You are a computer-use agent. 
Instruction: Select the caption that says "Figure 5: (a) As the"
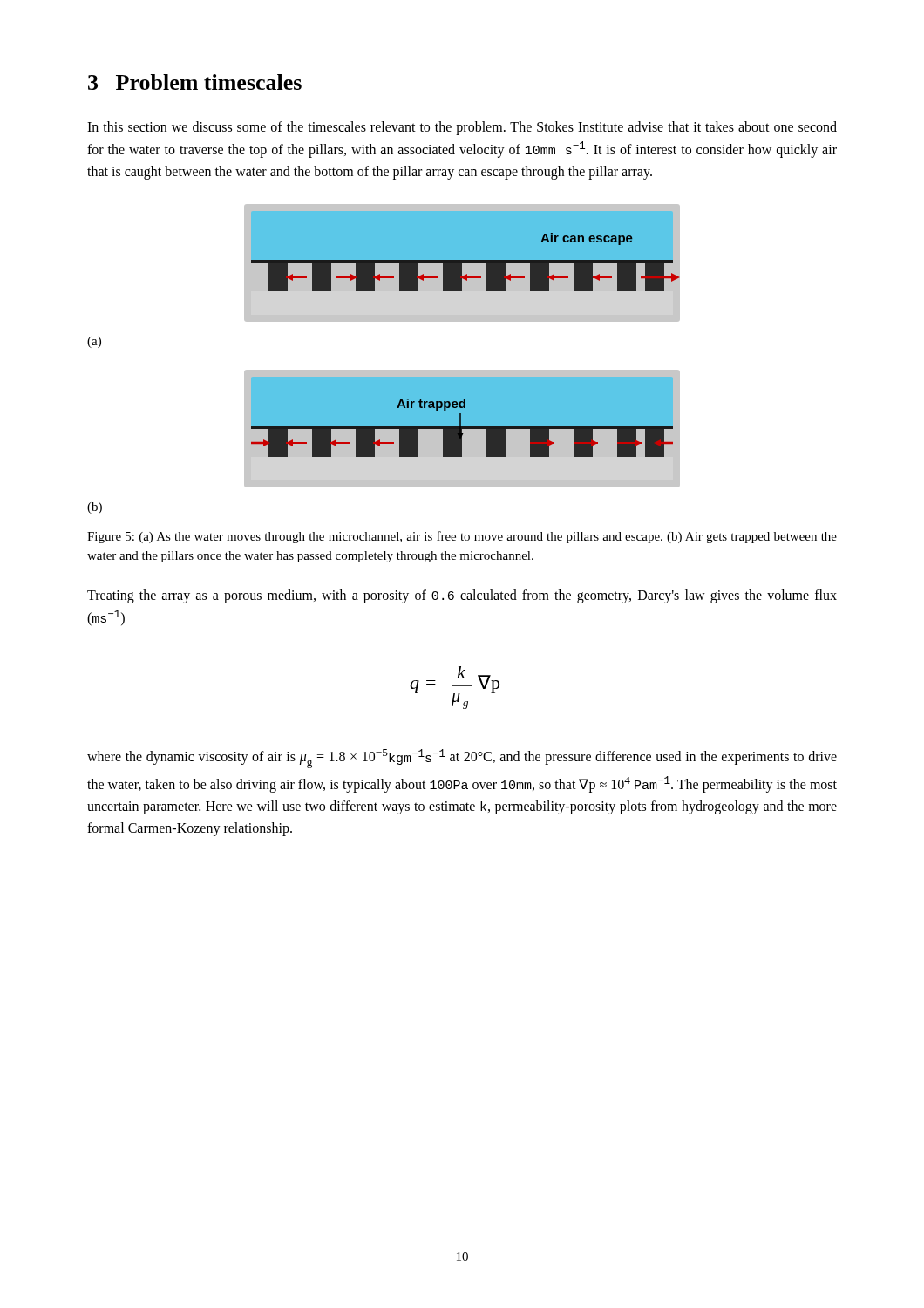click(462, 546)
